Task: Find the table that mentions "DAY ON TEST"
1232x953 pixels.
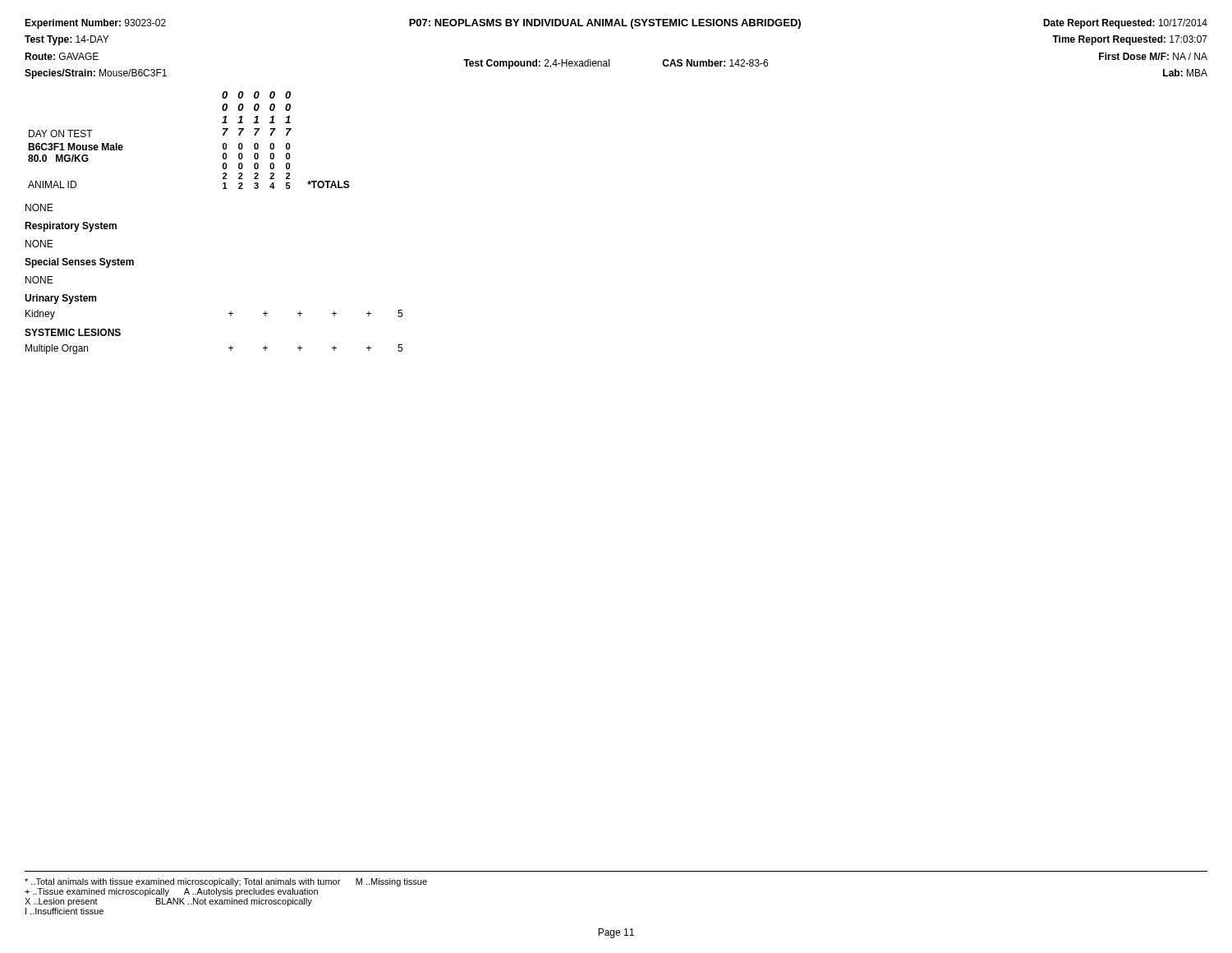Action: 616,140
